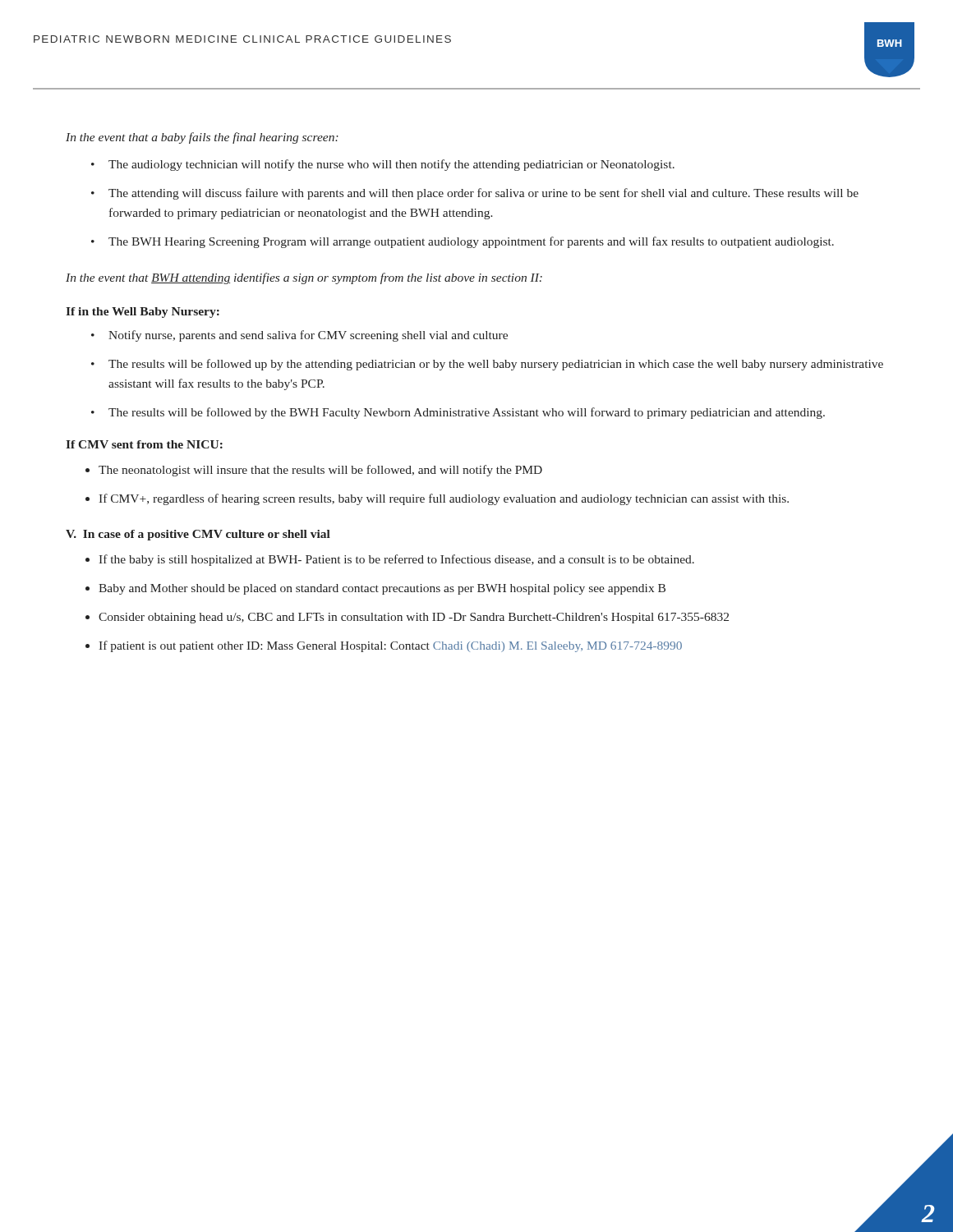Find the block starting "If CMV+, regardless of hearing screen"

point(444,498)
